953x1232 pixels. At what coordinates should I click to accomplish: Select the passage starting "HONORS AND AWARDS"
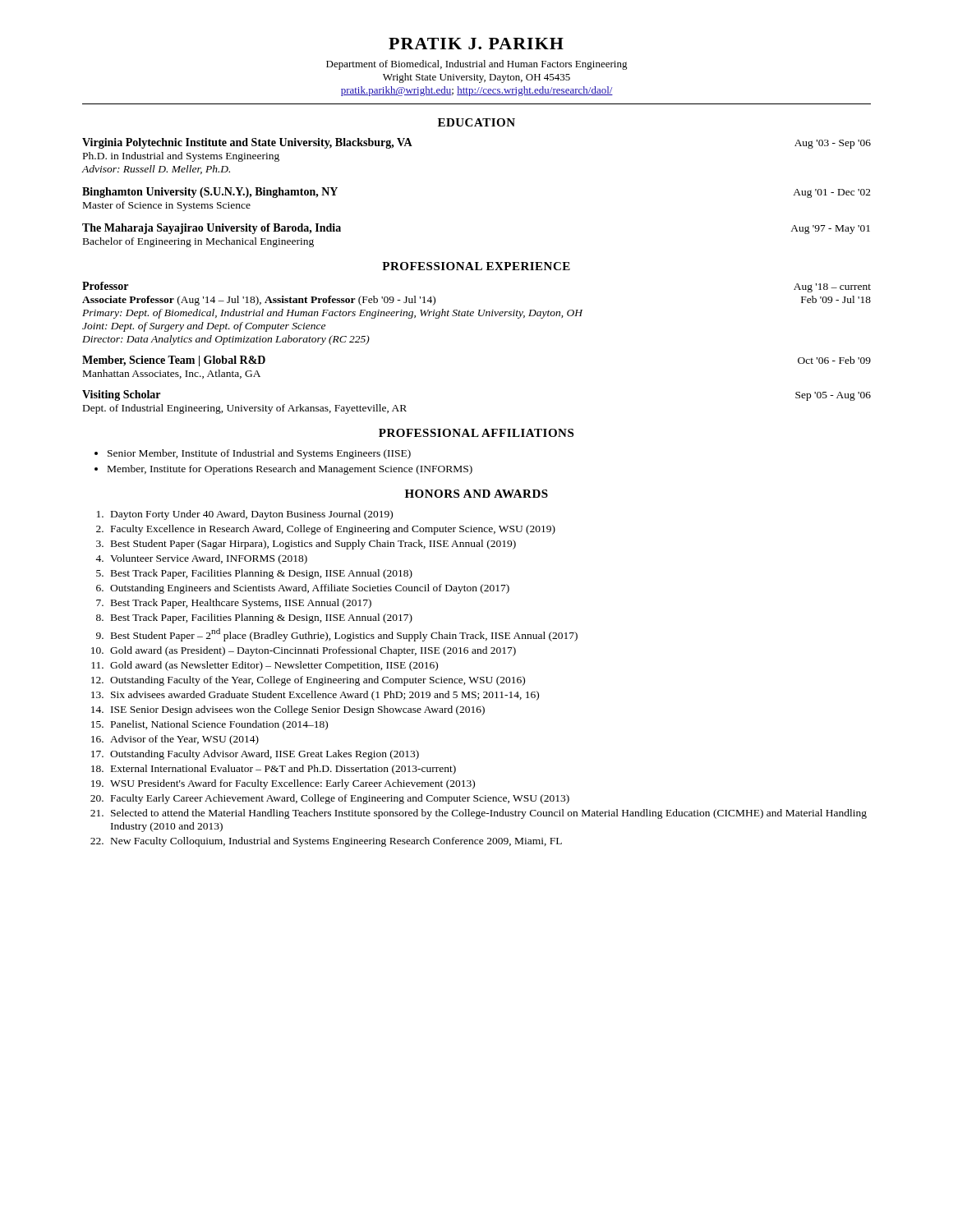coord(476,494)
